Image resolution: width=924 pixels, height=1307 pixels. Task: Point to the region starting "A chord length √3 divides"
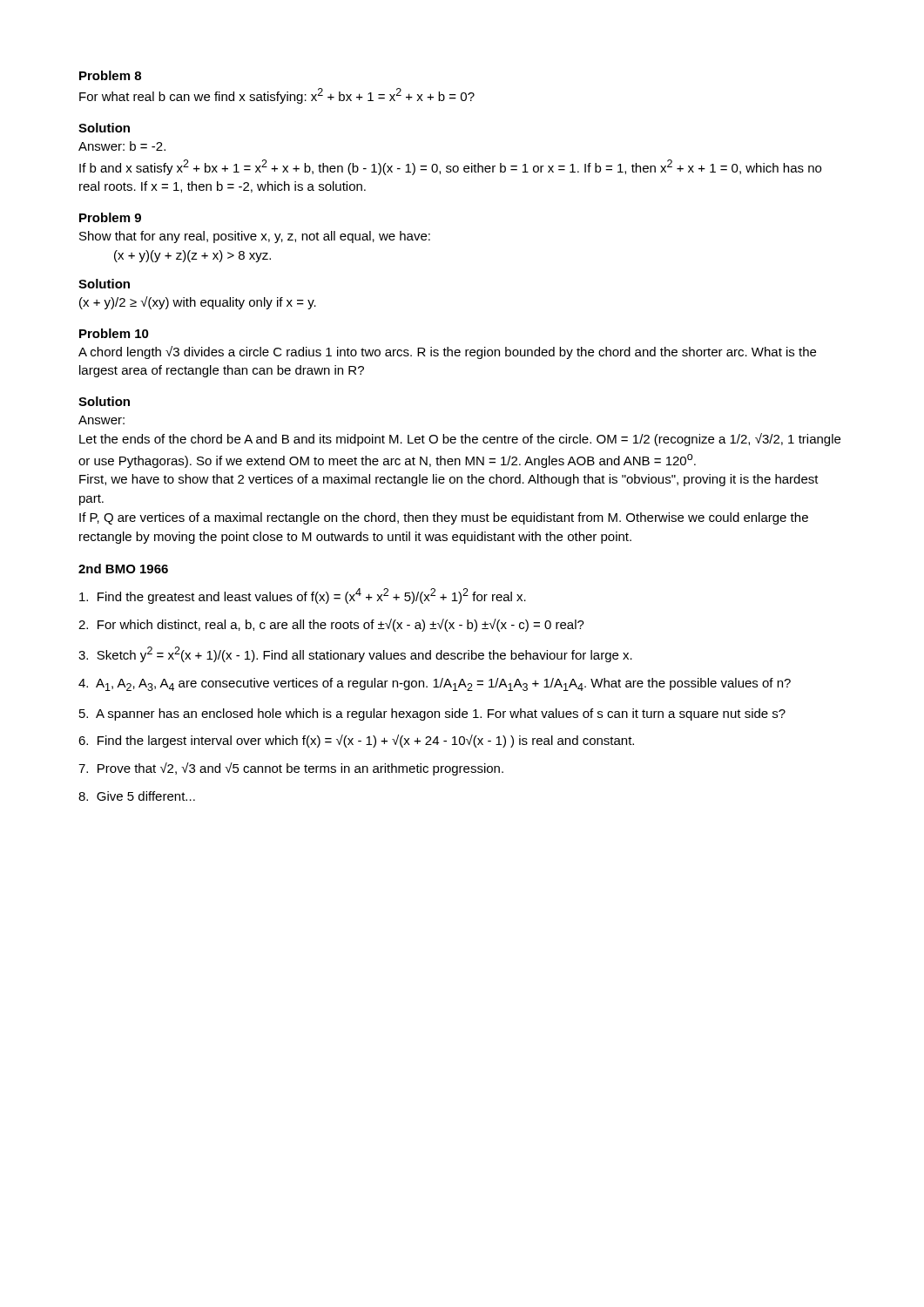[x=448, y=361]
